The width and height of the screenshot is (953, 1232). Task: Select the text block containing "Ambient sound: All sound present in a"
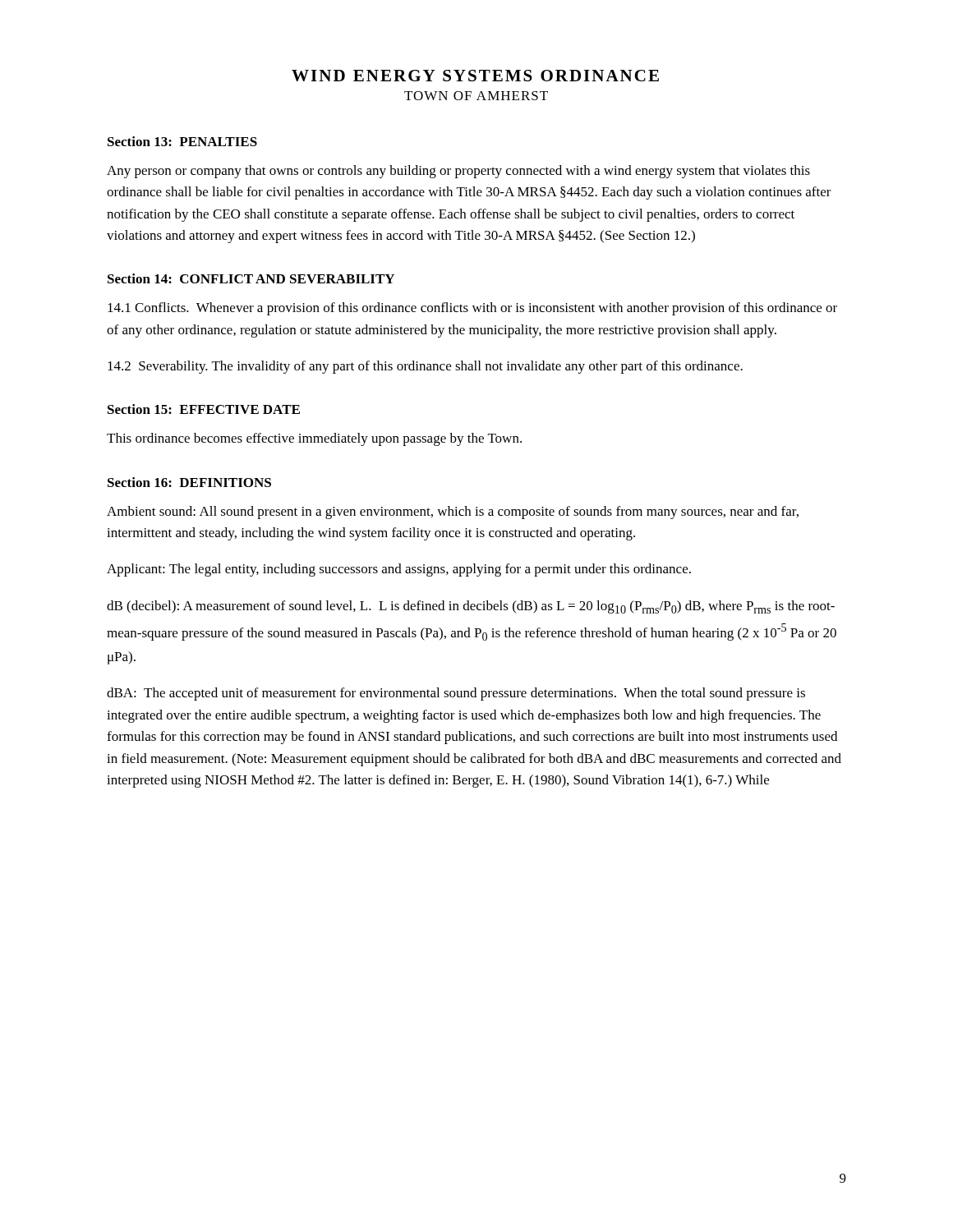tap(453, 522)
